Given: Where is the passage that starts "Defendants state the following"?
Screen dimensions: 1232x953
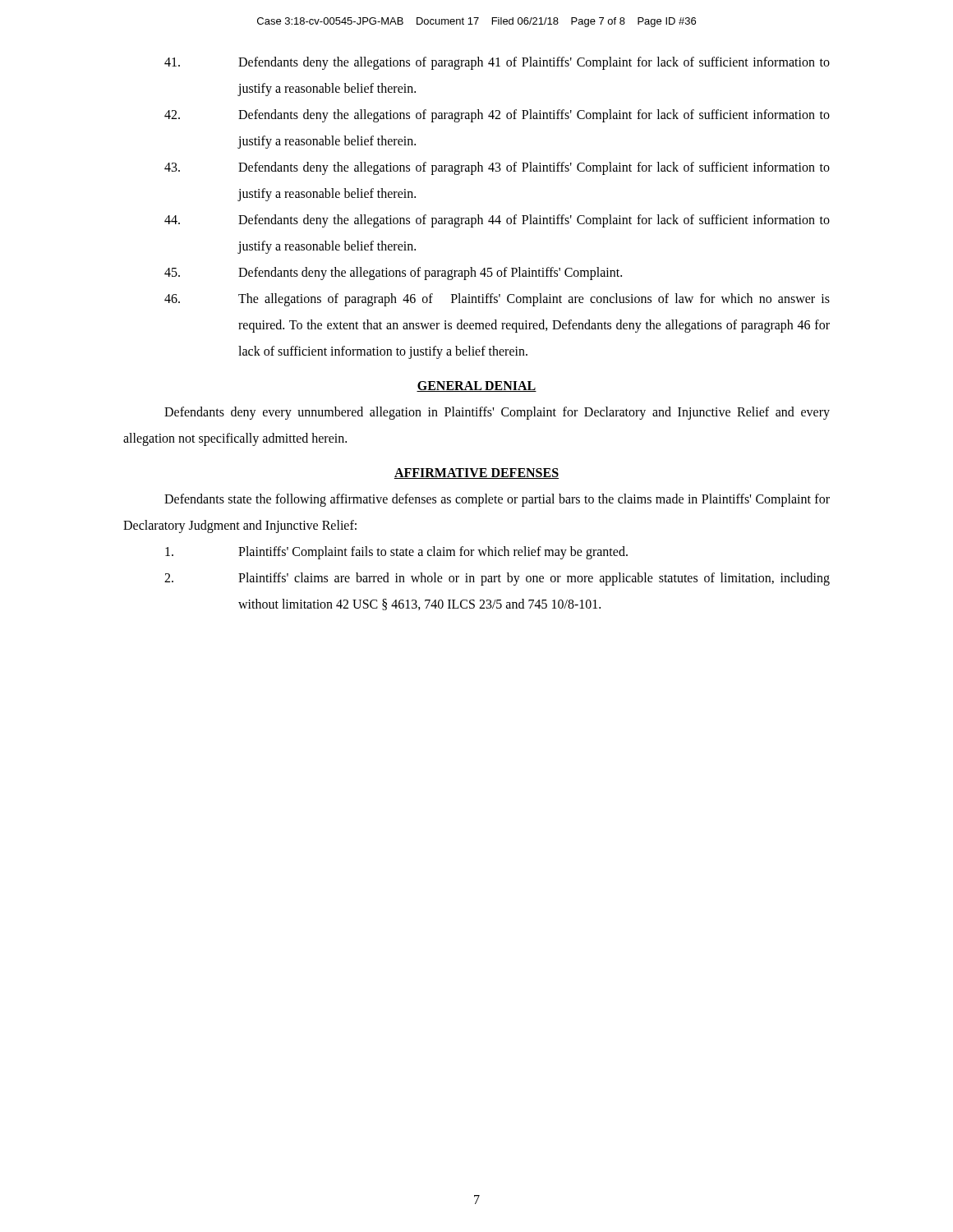Looking at the screenshot, I should pos(476,512).
